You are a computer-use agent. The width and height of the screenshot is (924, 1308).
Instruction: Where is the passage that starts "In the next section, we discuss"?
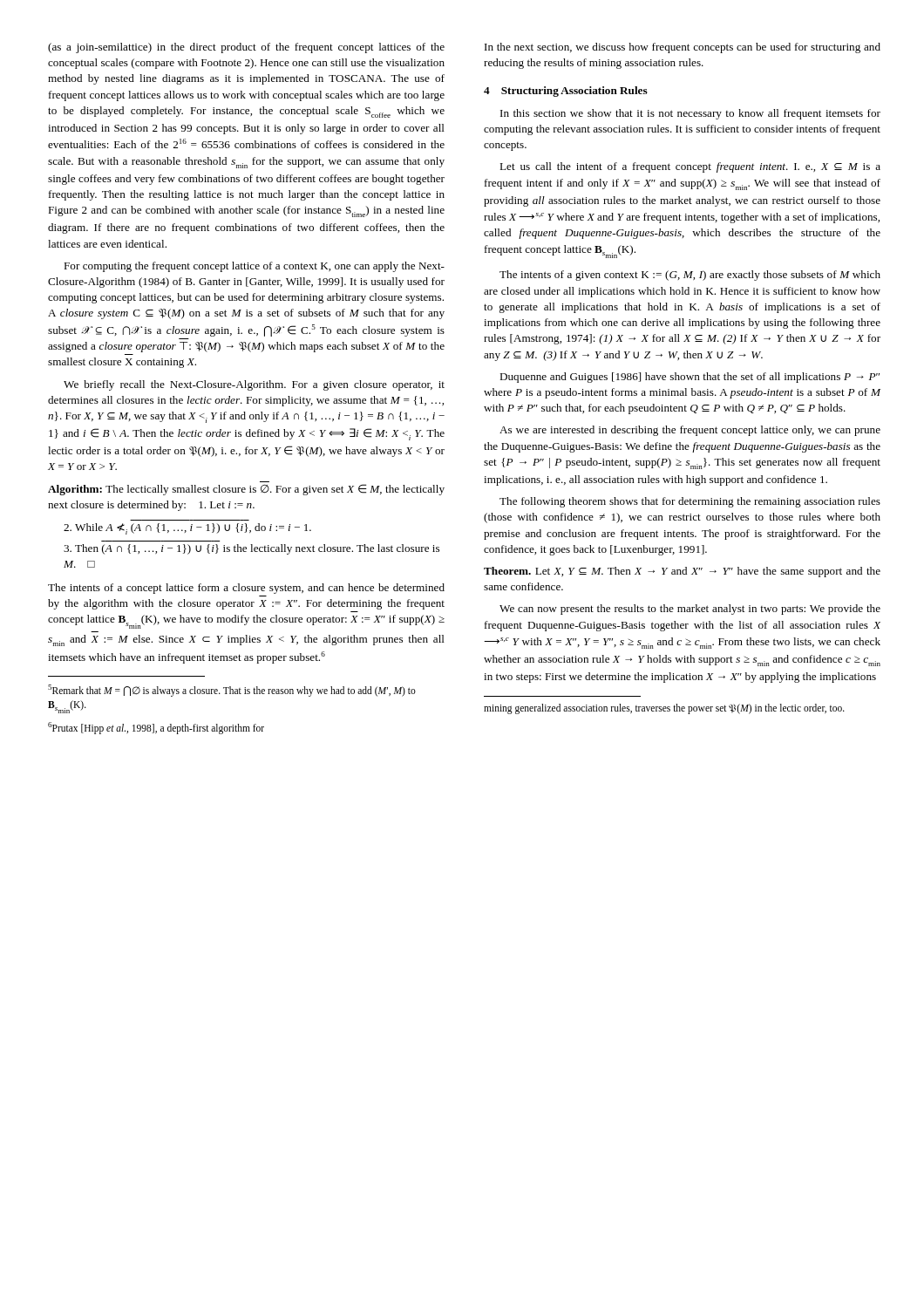click(682, 55)
